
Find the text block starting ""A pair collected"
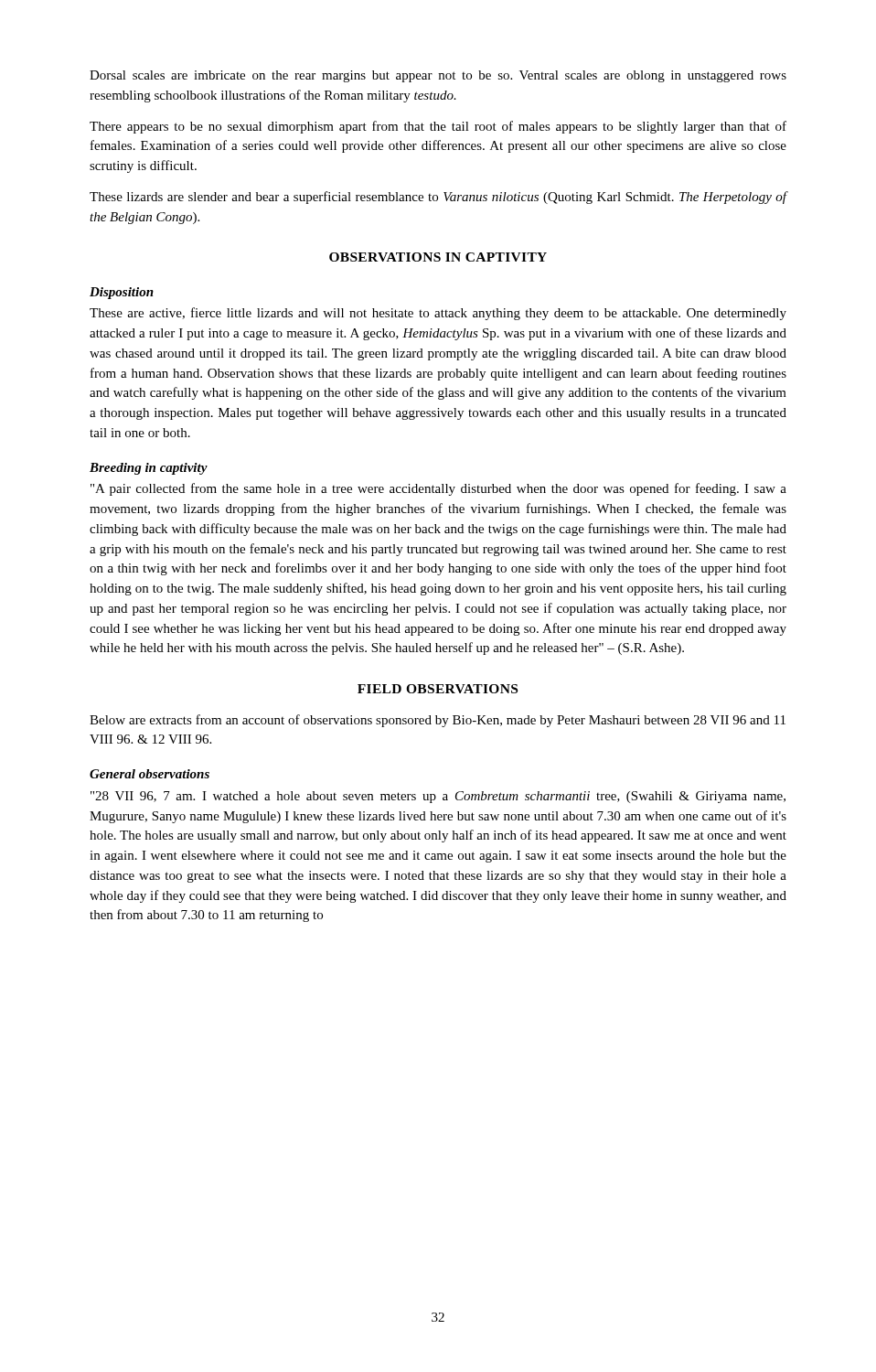[x=438, y=569]
